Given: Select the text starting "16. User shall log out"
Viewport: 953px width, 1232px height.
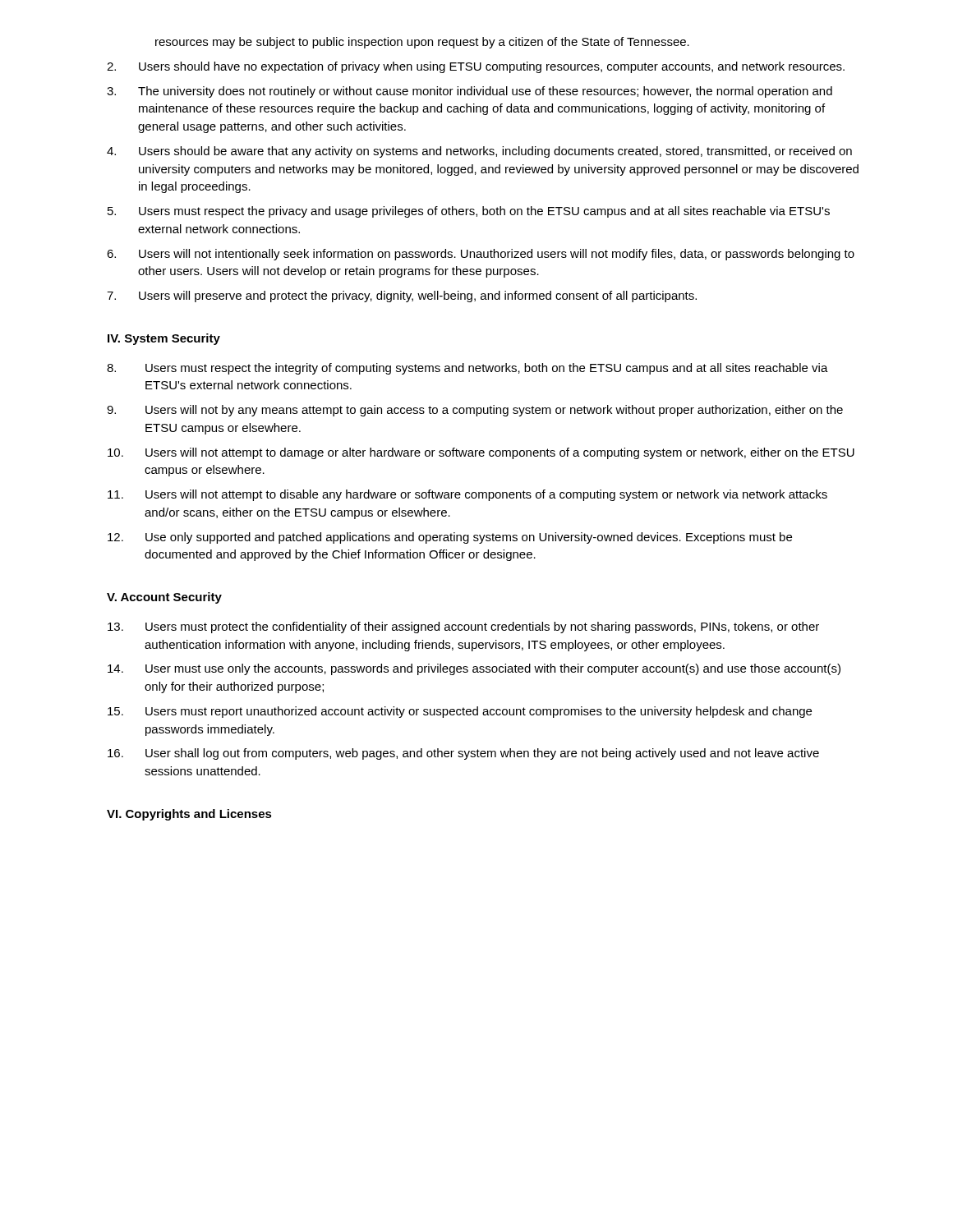Looking at the screenshot, I should [485, 762].
